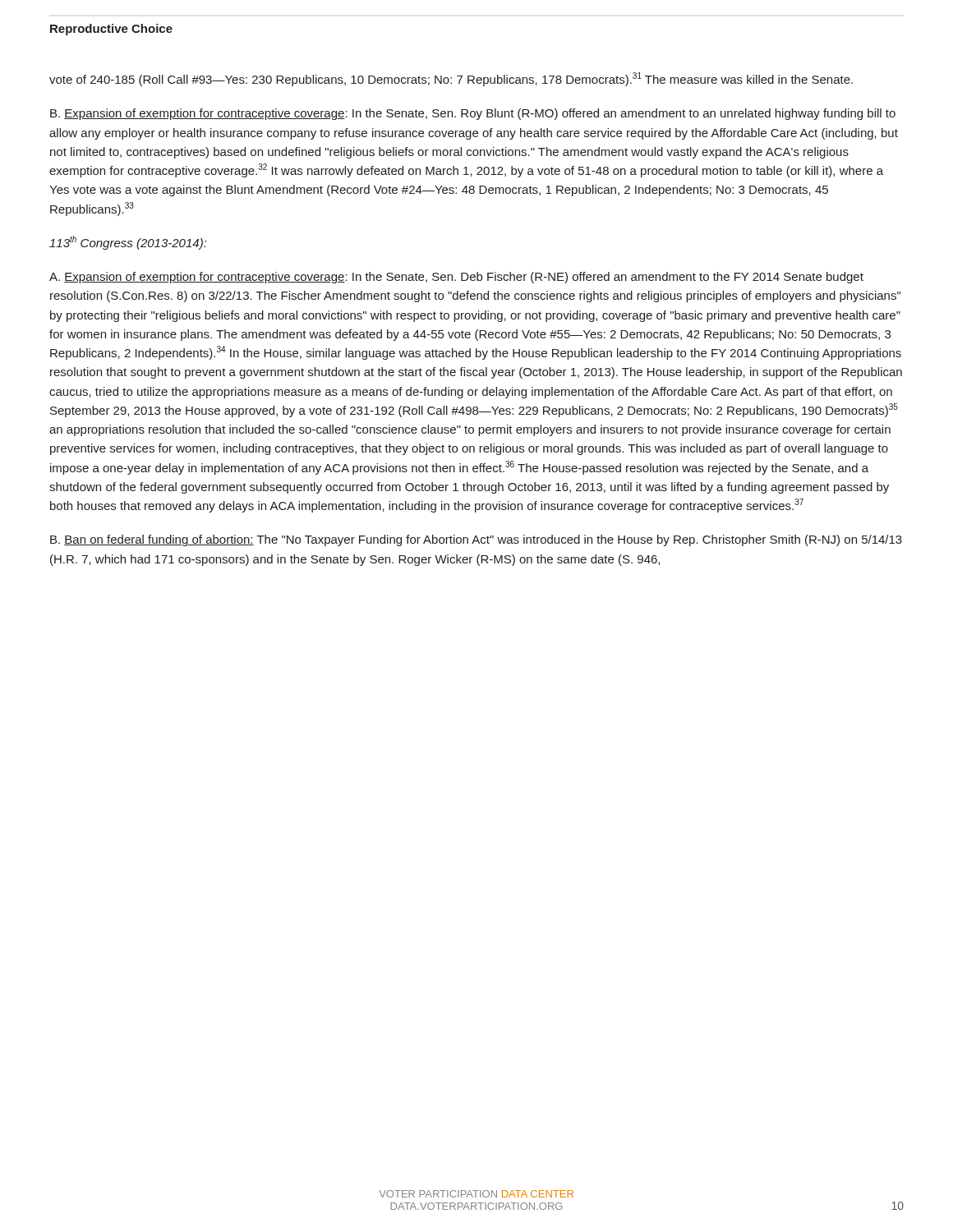The image size is (953, 1232).
Task: Point to the element starting "B. Ban on federal funding of"
Action: coord(476,549)
